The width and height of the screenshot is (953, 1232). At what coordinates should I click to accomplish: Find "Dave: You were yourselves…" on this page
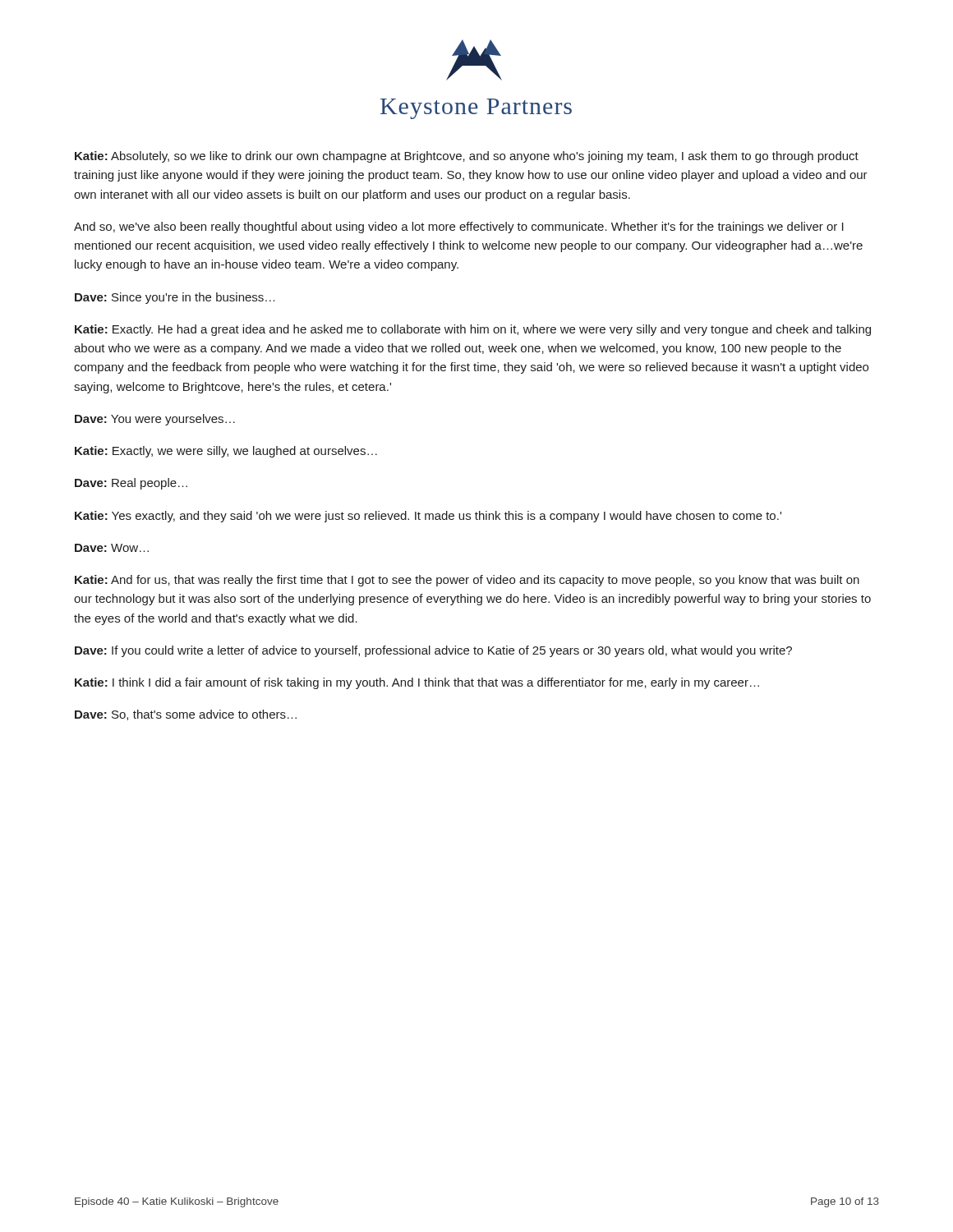pyautogui.click(x=155, y=418)
